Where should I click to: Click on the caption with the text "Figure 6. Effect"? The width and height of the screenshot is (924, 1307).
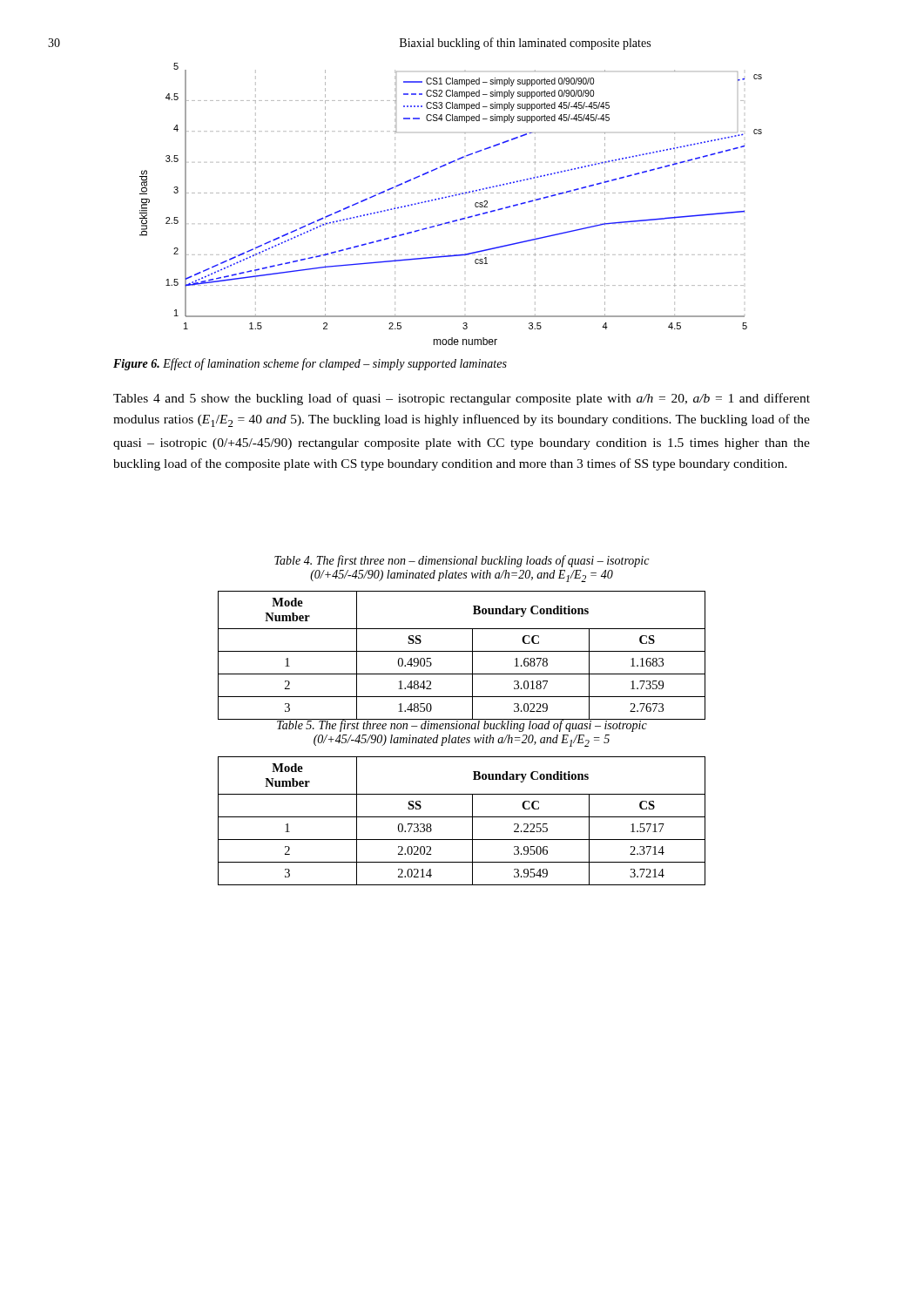tap(310, 364)
